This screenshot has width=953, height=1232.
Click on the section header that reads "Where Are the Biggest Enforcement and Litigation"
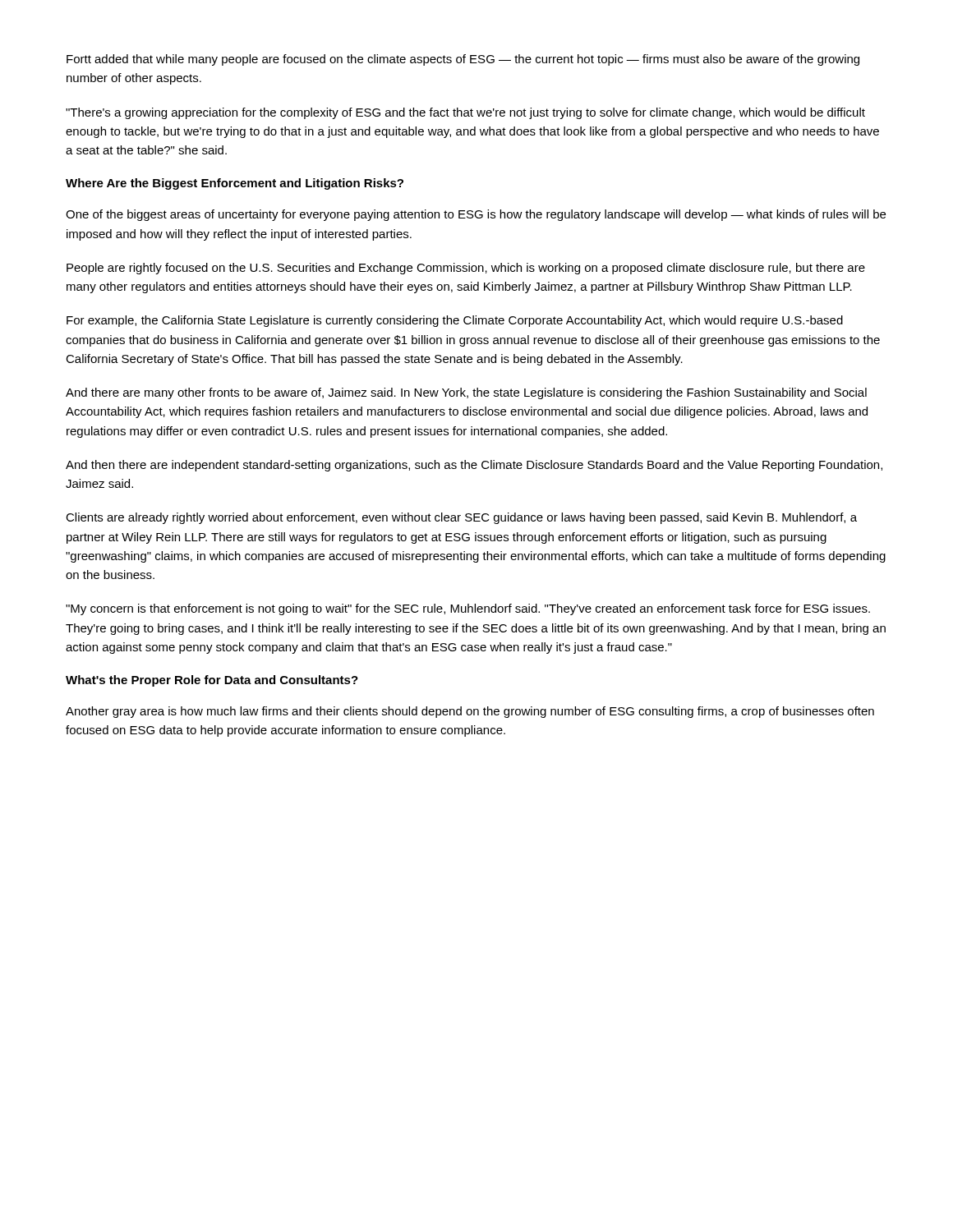[235, 183]
